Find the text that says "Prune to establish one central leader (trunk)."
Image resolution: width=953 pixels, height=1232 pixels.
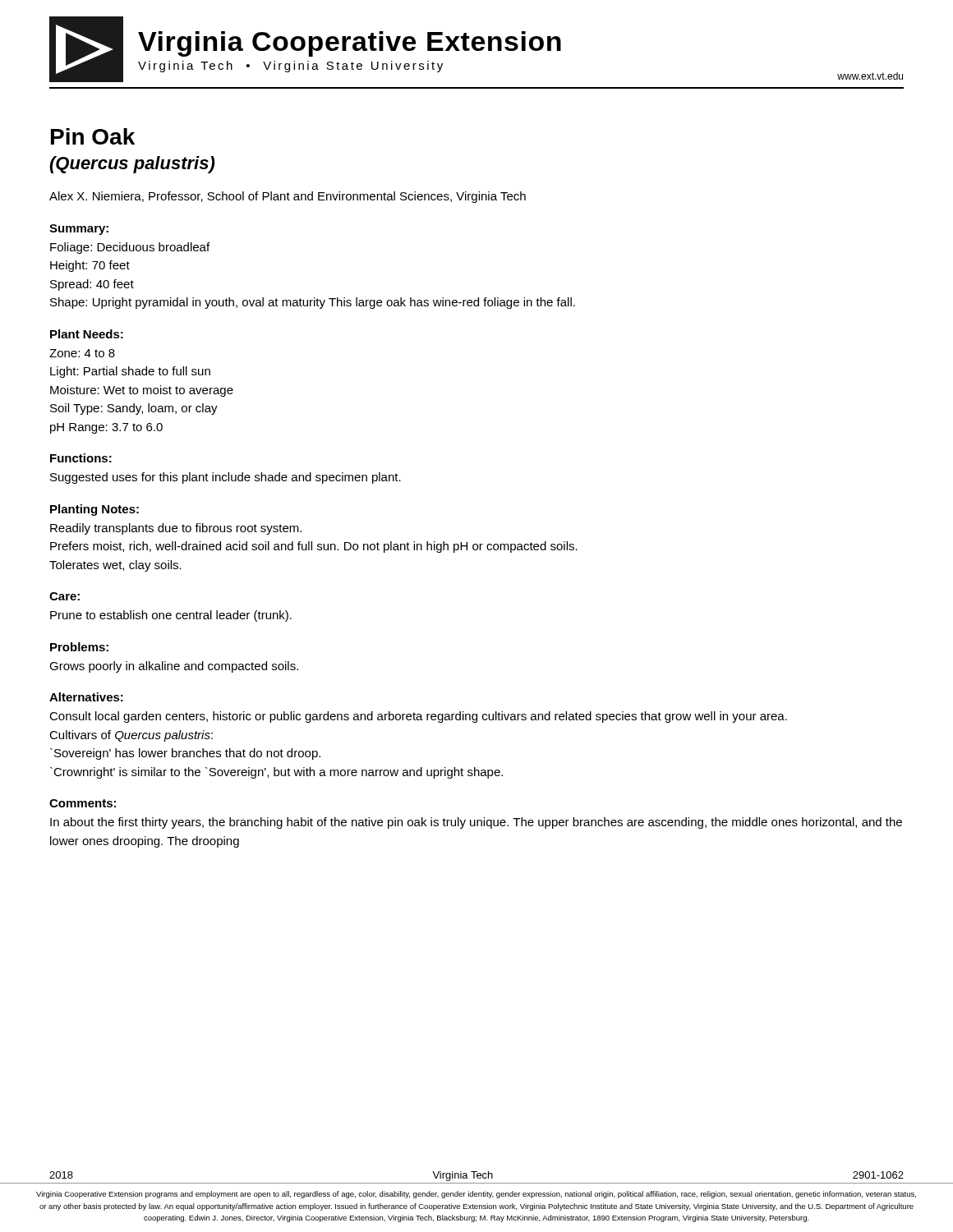point(171,615)
